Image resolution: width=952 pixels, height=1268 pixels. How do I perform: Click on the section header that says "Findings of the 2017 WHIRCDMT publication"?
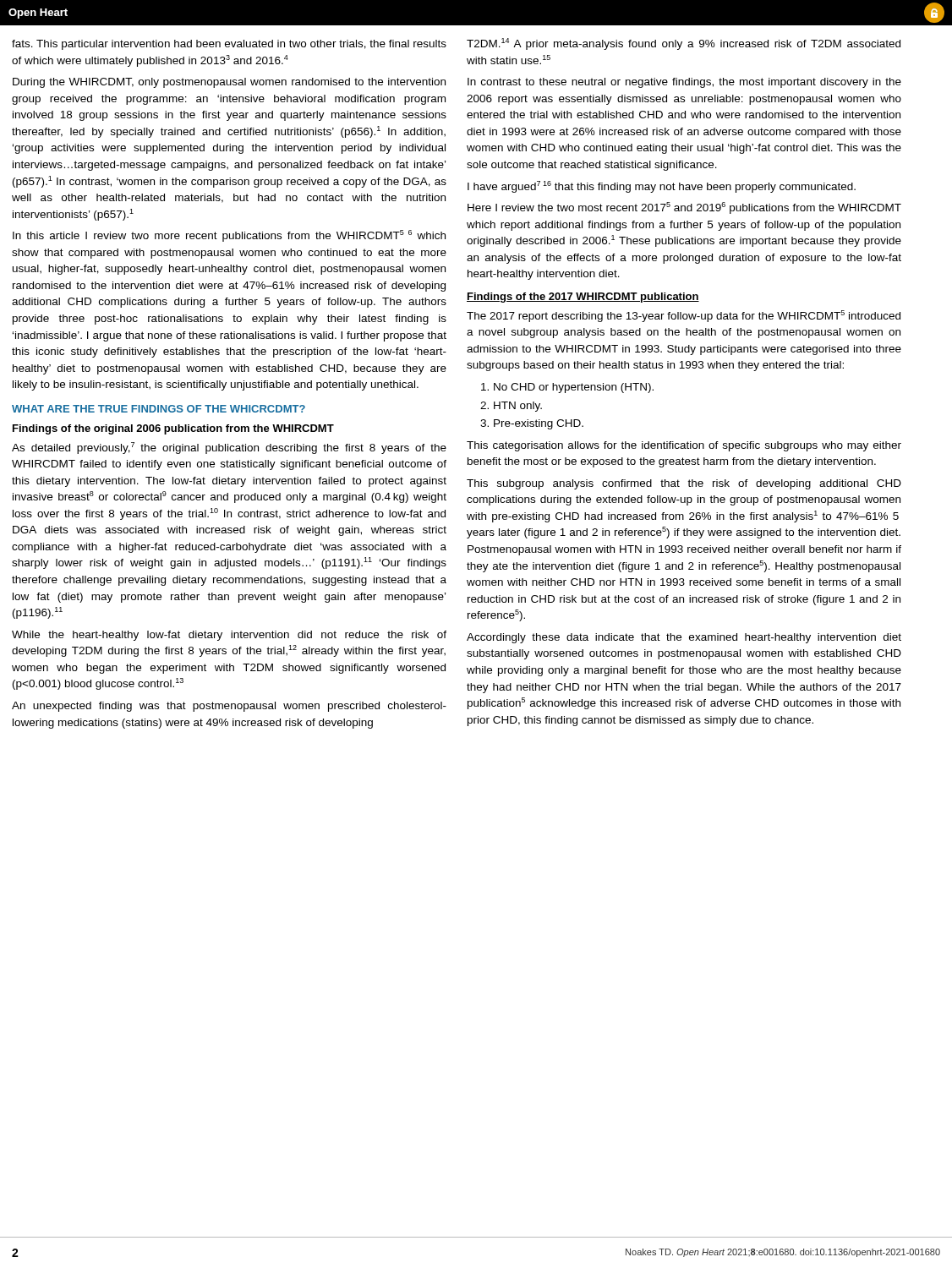[583, 296]
